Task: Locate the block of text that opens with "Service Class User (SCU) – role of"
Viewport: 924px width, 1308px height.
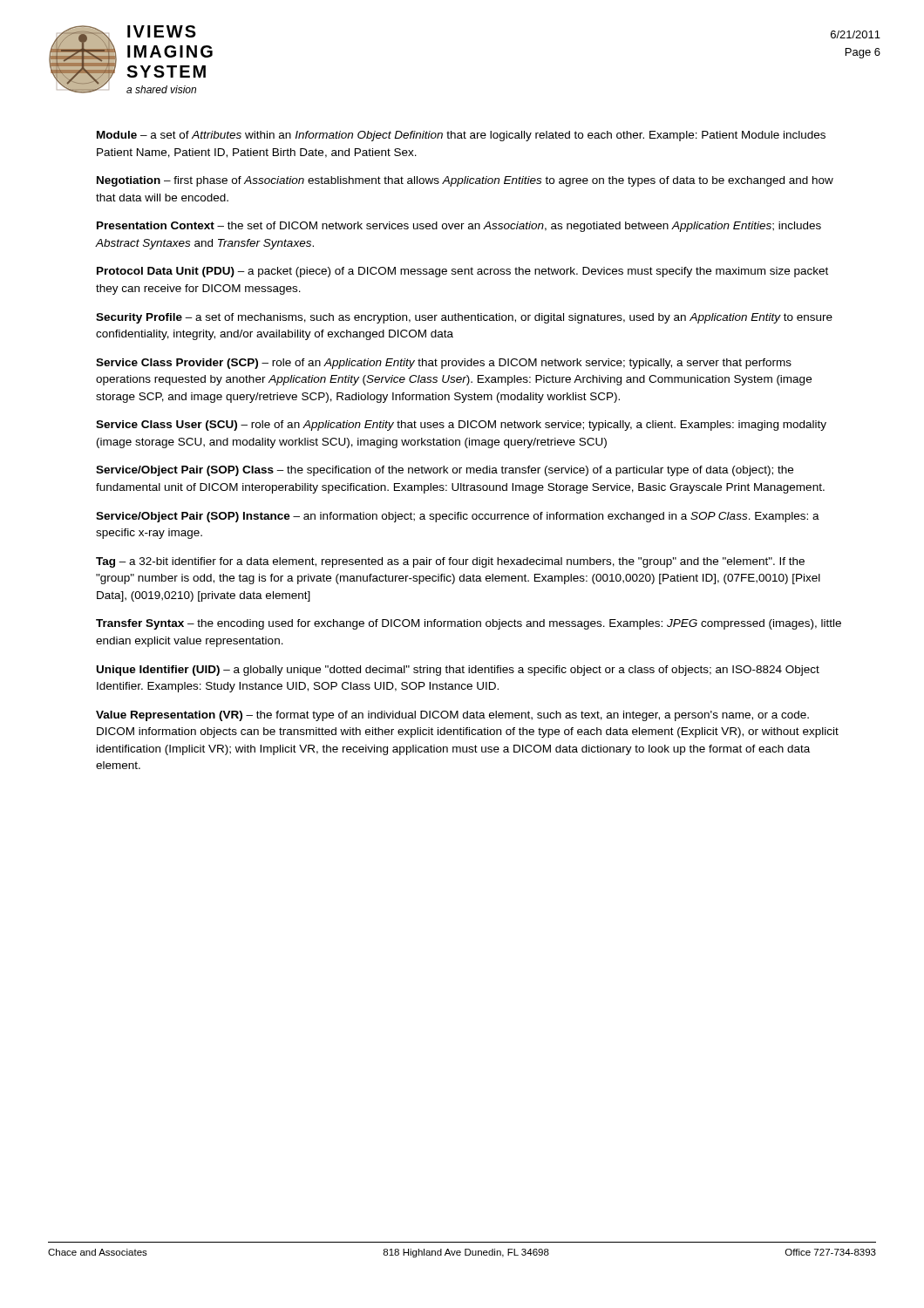Action: pos(471,433)
